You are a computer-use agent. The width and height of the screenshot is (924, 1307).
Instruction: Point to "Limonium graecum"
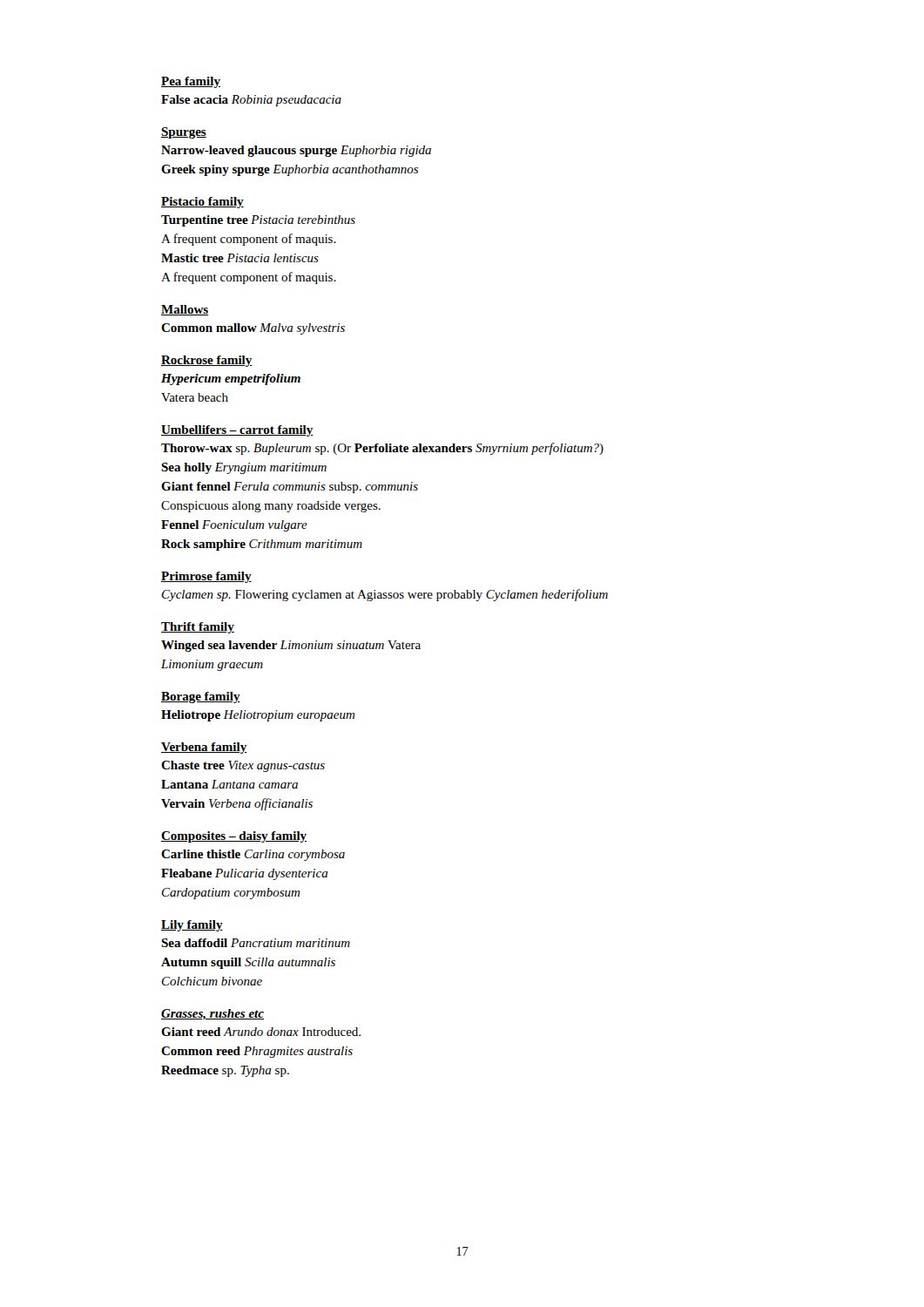212,664
